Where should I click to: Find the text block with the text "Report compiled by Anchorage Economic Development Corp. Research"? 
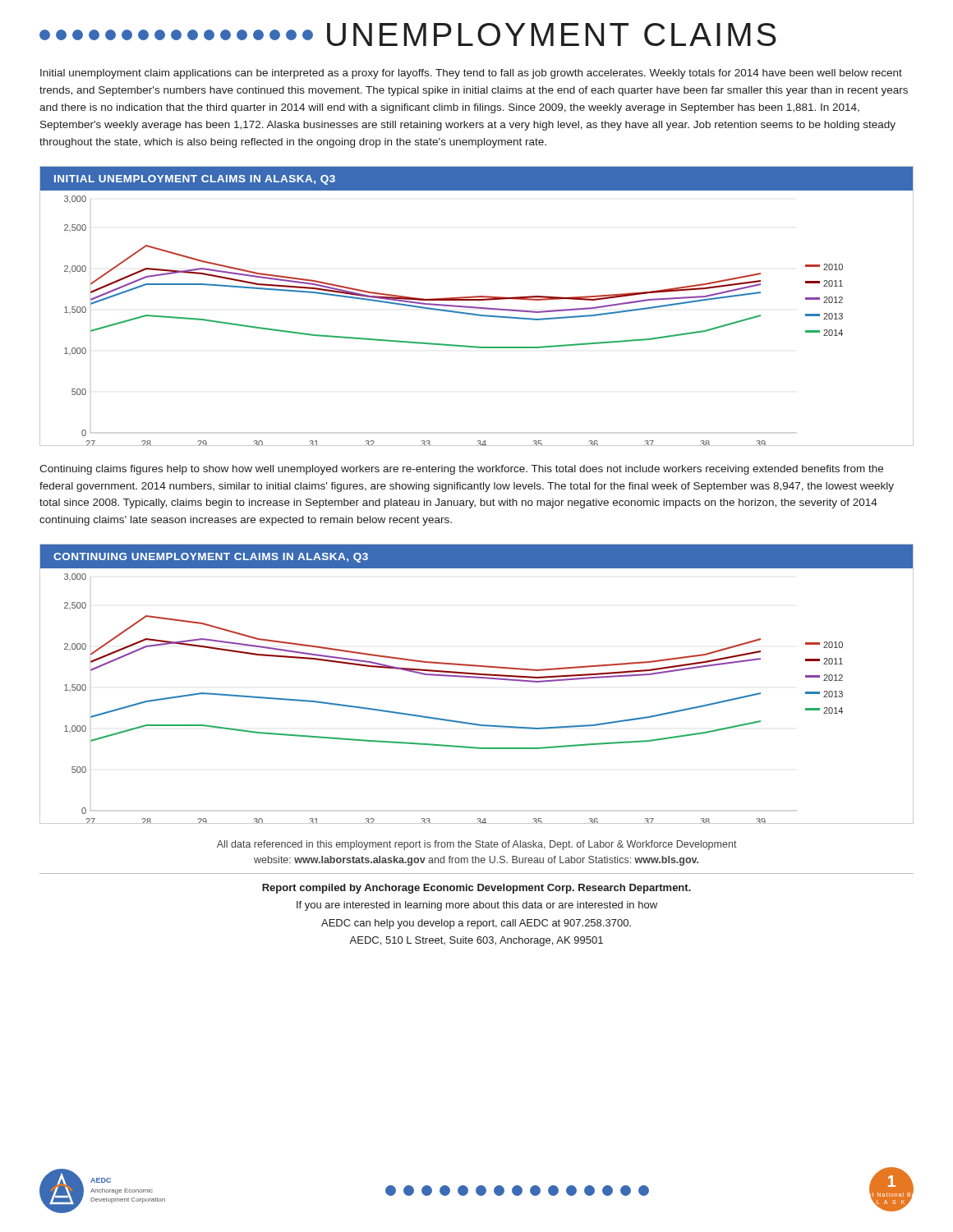(476, 914)
